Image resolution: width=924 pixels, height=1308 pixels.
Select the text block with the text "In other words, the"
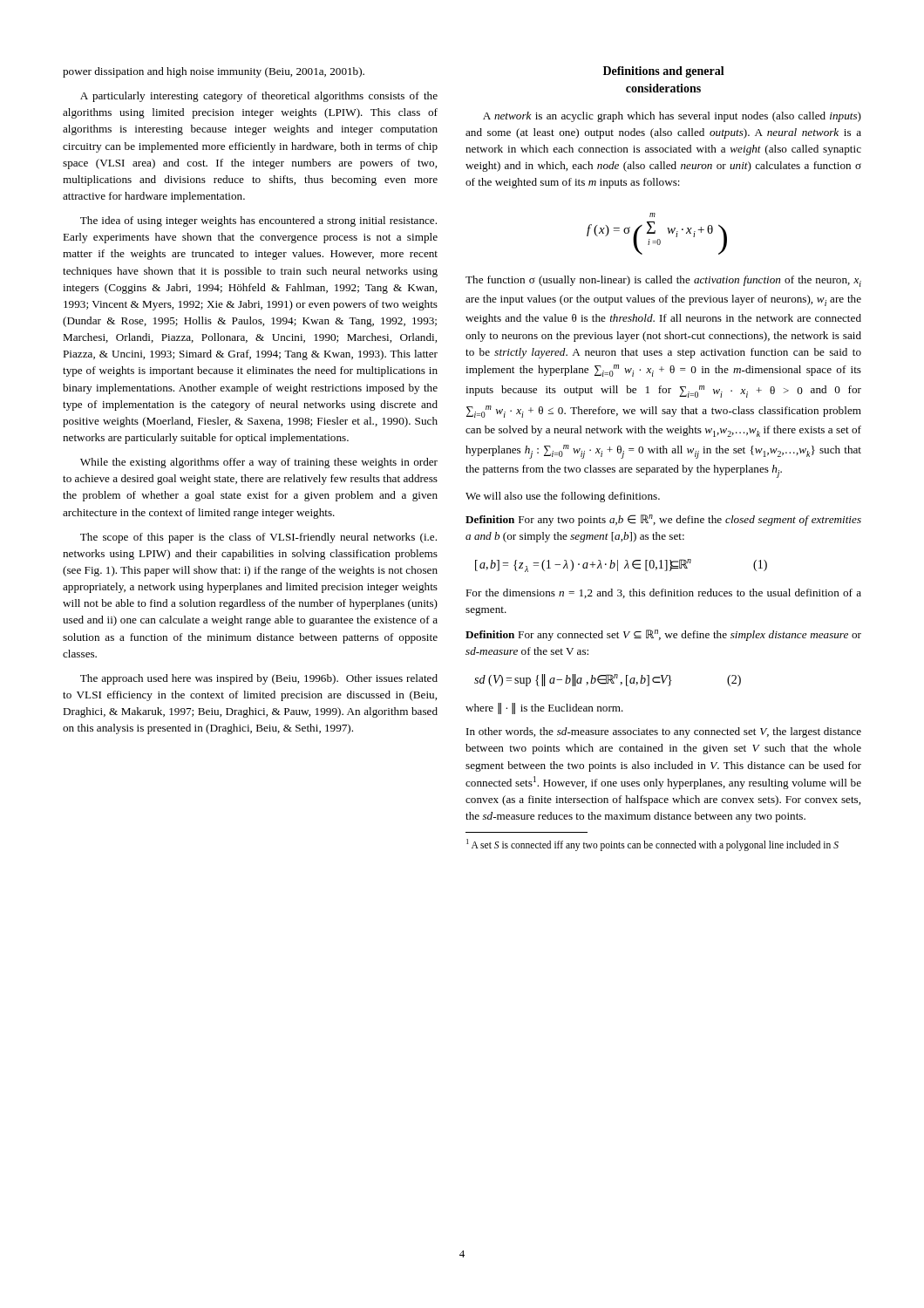point(663,774)
